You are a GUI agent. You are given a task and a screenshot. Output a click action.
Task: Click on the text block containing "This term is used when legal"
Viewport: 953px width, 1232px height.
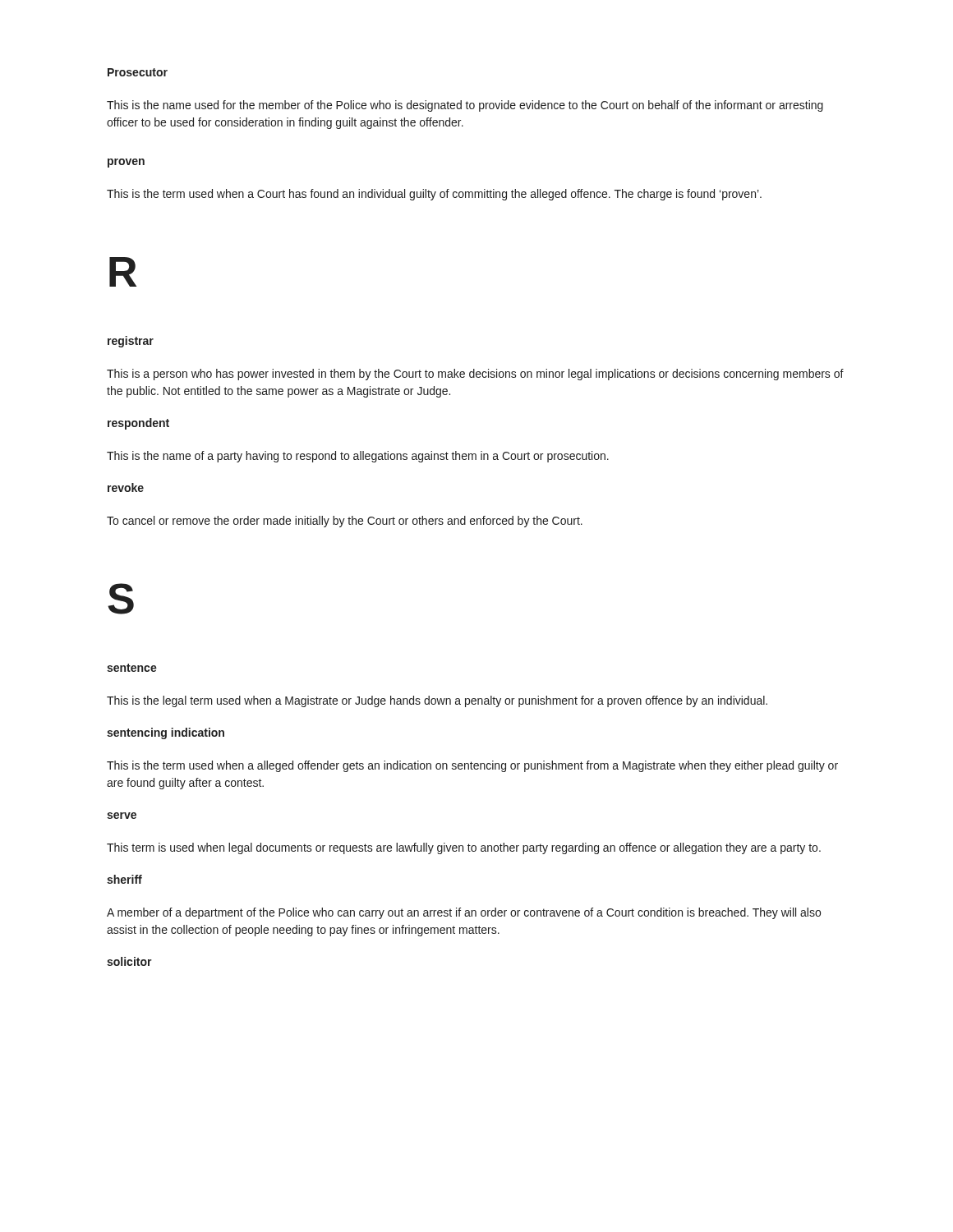[x=464, y=848]
